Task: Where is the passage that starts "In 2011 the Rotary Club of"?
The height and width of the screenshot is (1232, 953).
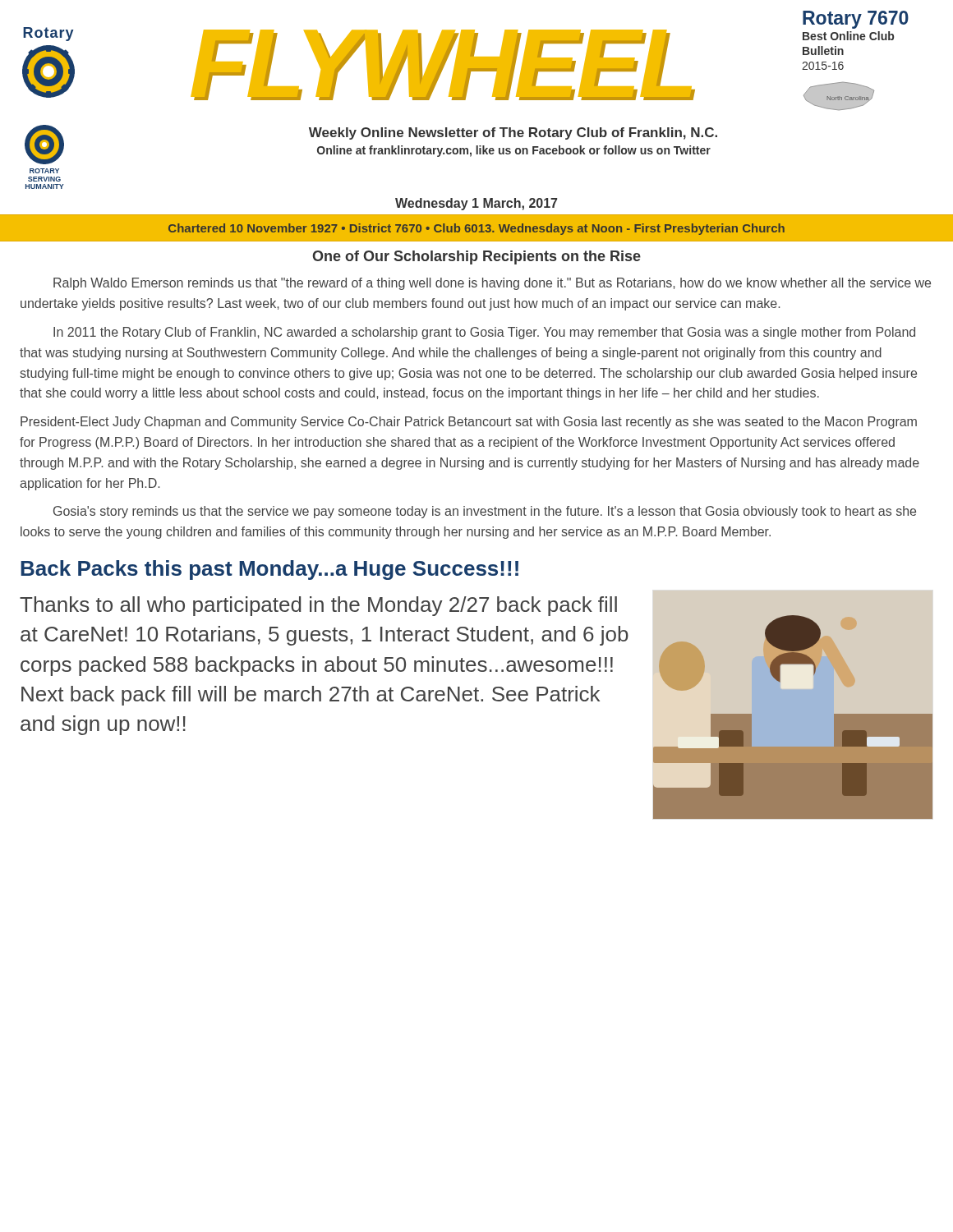Action: 476,364
